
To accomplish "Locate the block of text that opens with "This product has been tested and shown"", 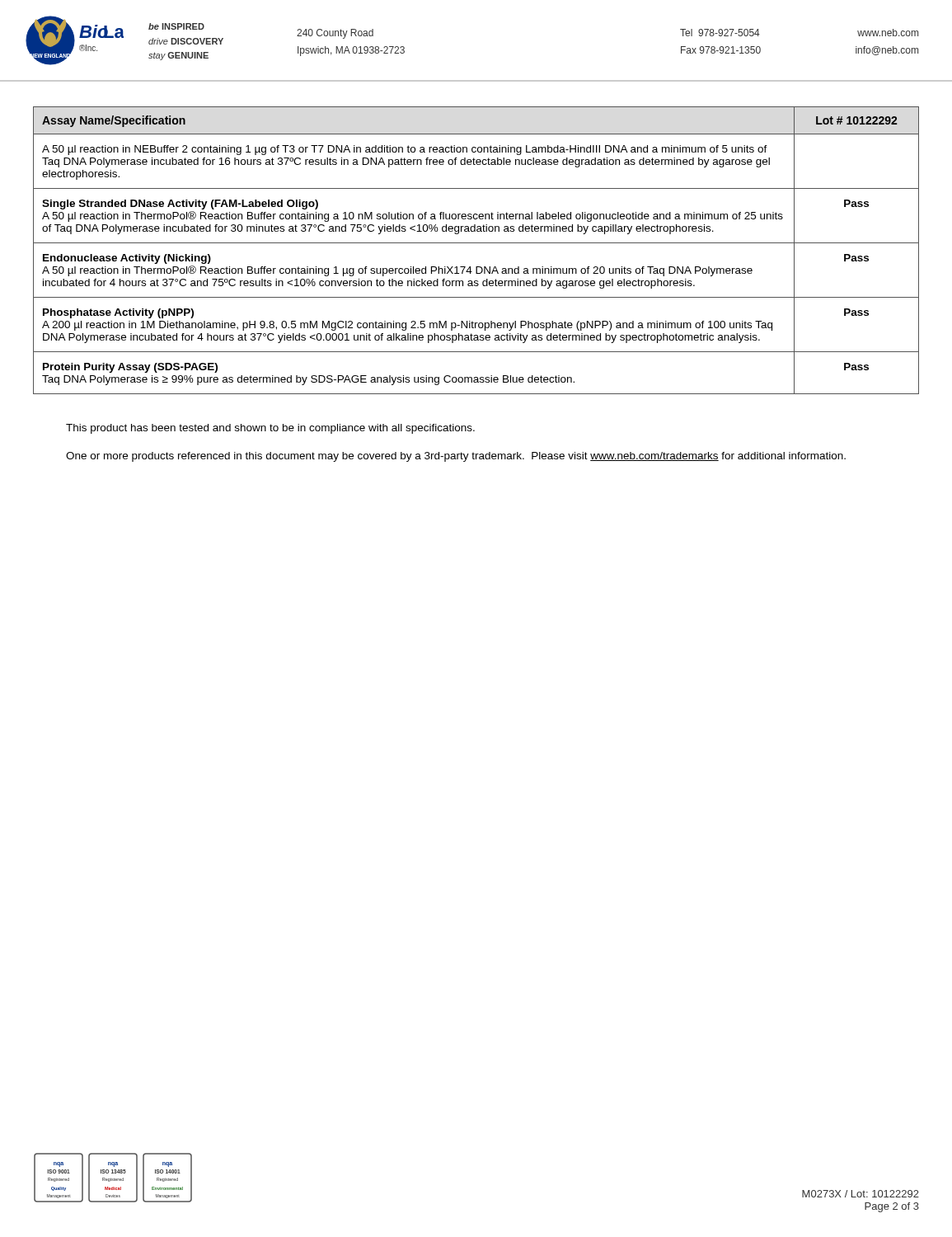I will [x=476, y=428].
